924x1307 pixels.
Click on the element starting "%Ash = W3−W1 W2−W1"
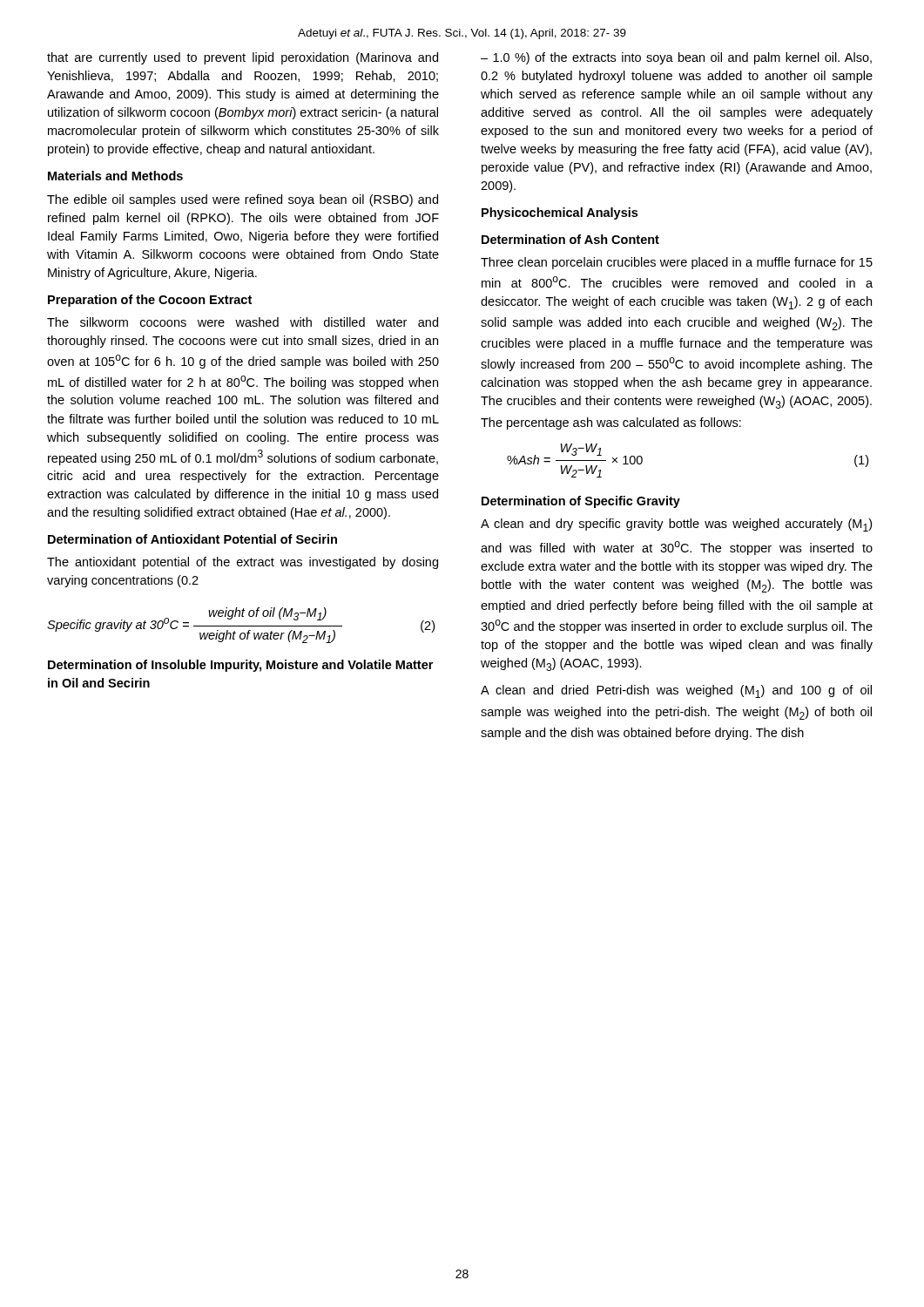[580, 460]
